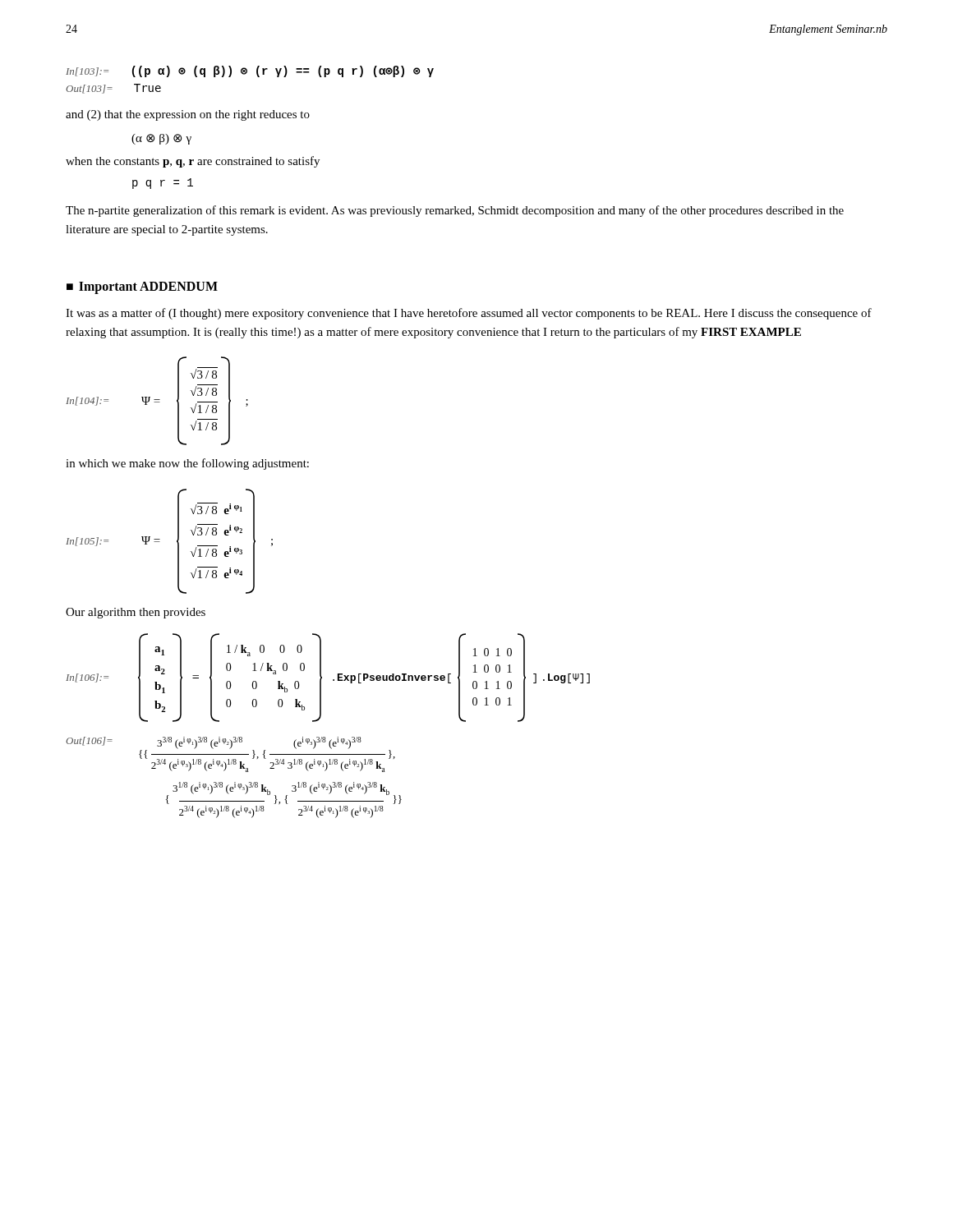This screenshot has height=1232, width=953.
Task: Find the formula that reads "In[103]:= ((p α) ⊗ (q β)) ⊗"
Action: (x=250, y=71)
